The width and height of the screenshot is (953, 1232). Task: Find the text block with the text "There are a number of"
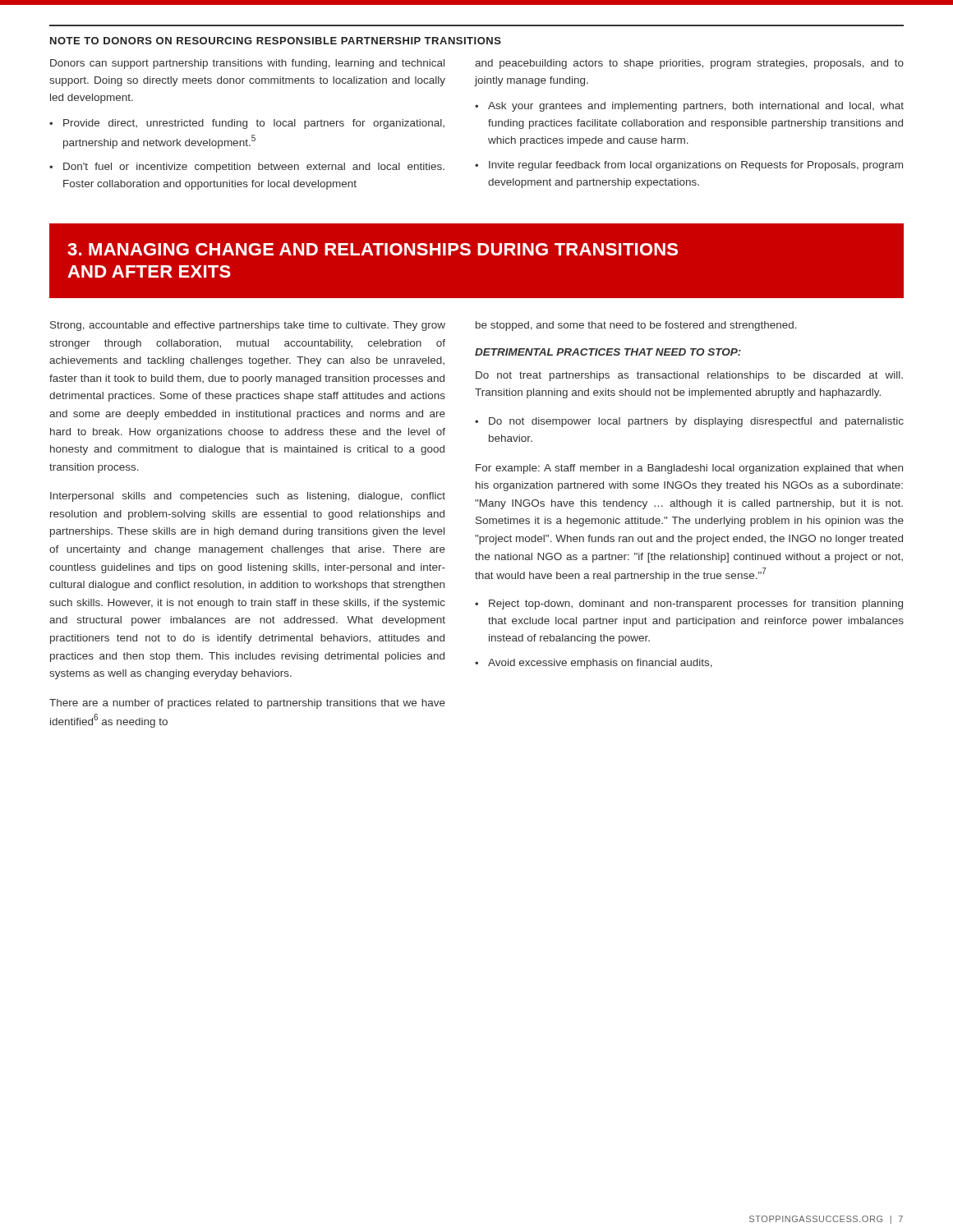click(x=247, y=712)
